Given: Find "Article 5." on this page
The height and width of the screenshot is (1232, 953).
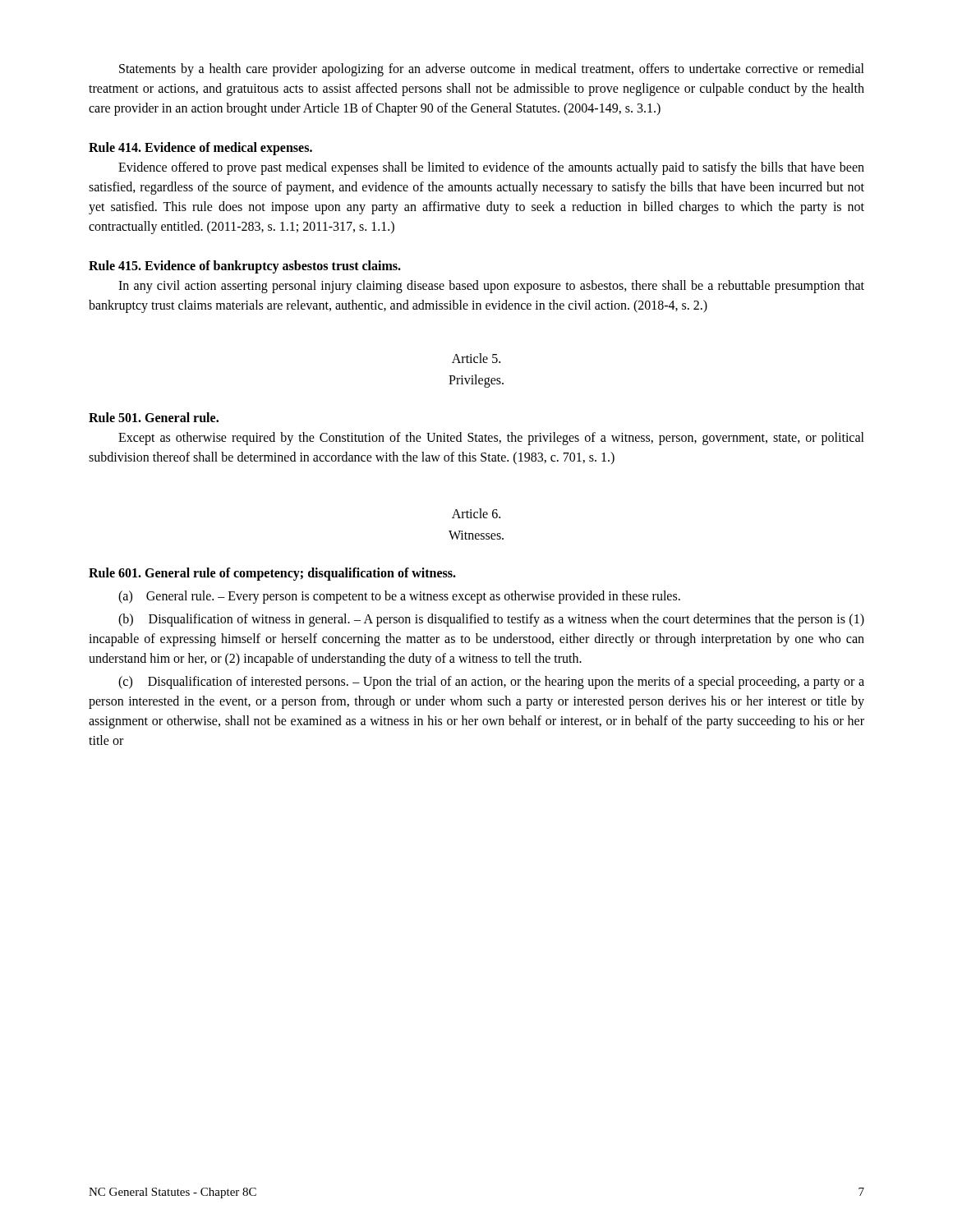Looking at the screenshot, I should [x=476, y=359].
